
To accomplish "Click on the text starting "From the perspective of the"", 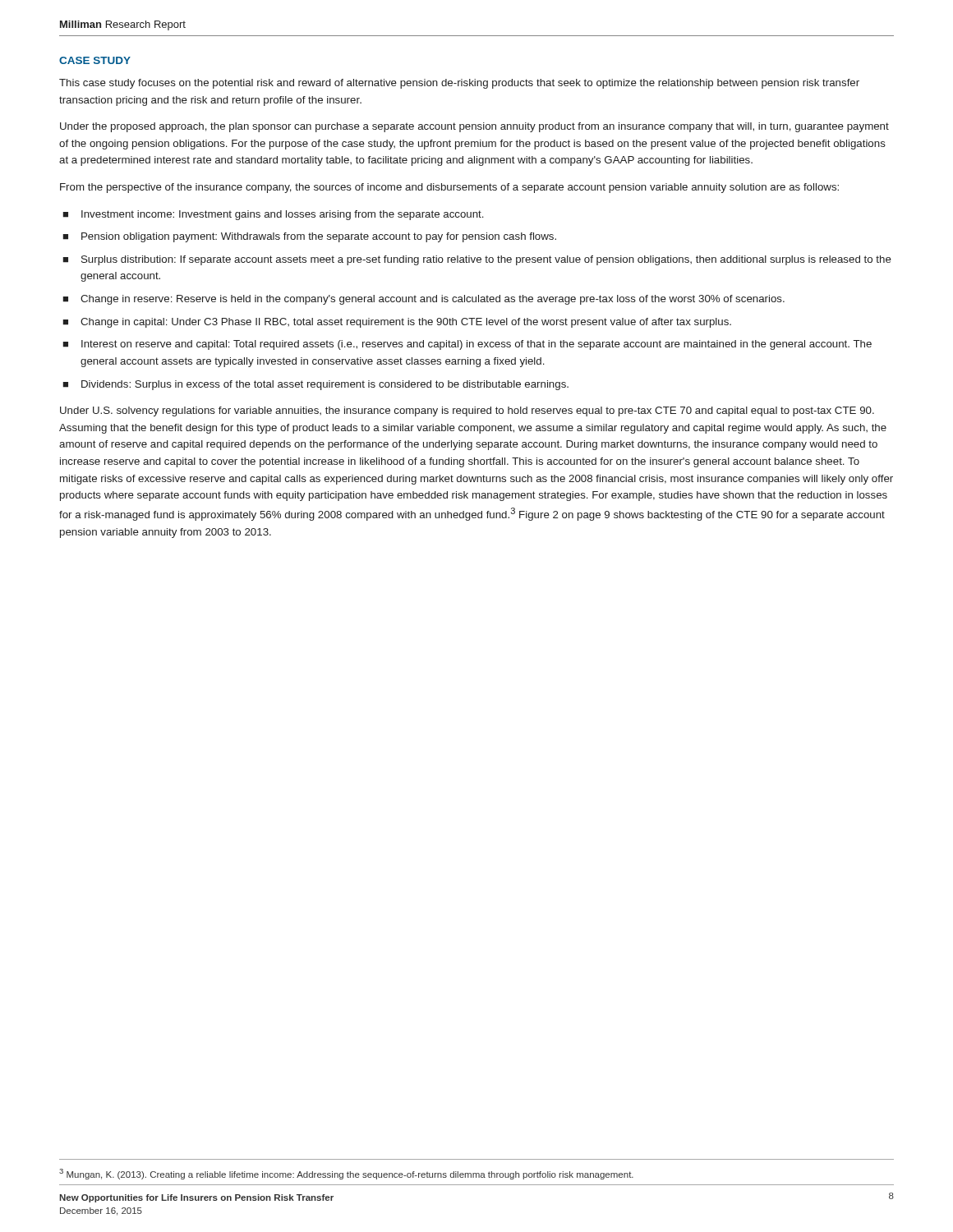I will pyautogui.click(x=450, y=187).
